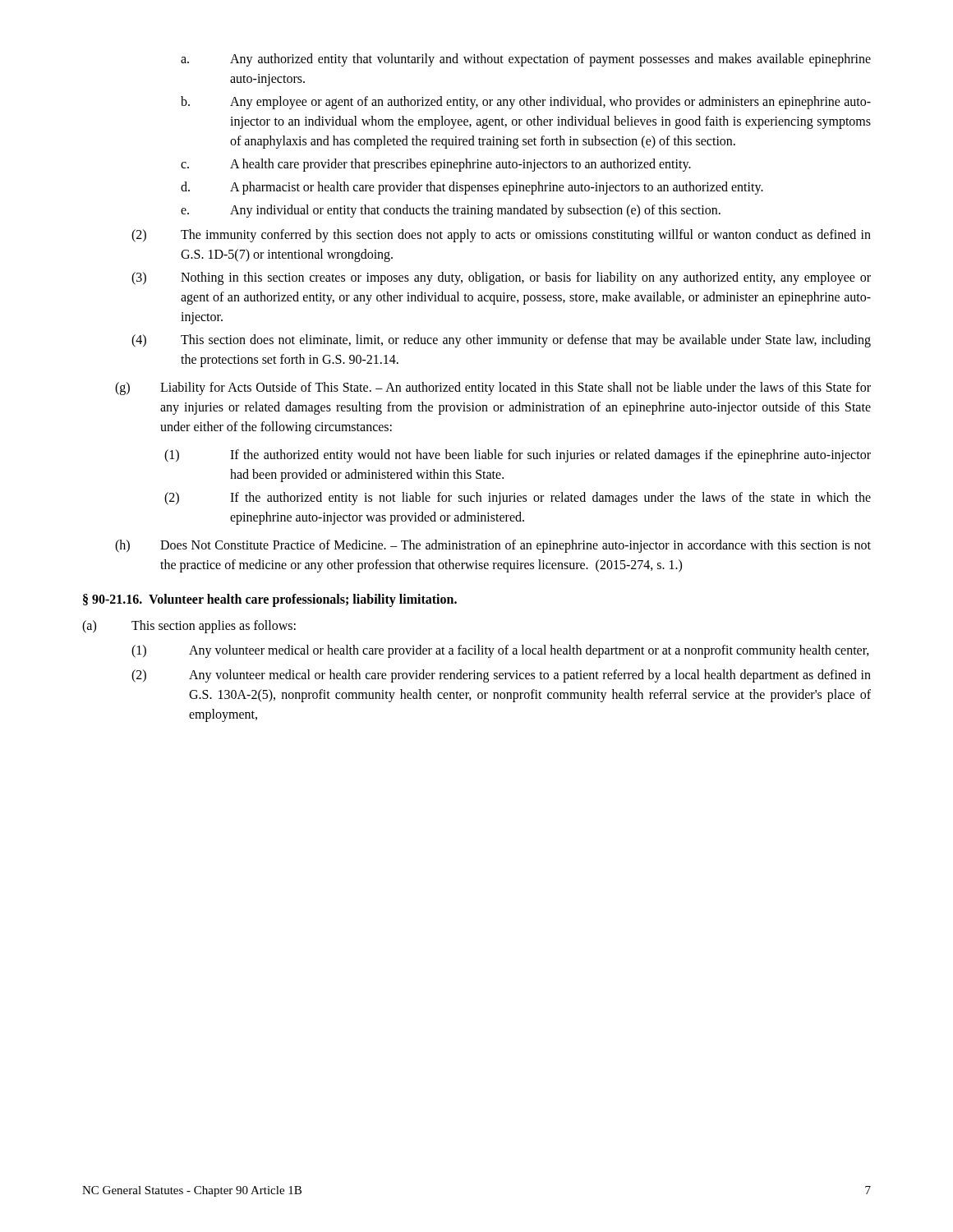Locate the list item that says "(4) This section does"
The height and width of the screenshot is (1232, 953).
coord(476,350)
